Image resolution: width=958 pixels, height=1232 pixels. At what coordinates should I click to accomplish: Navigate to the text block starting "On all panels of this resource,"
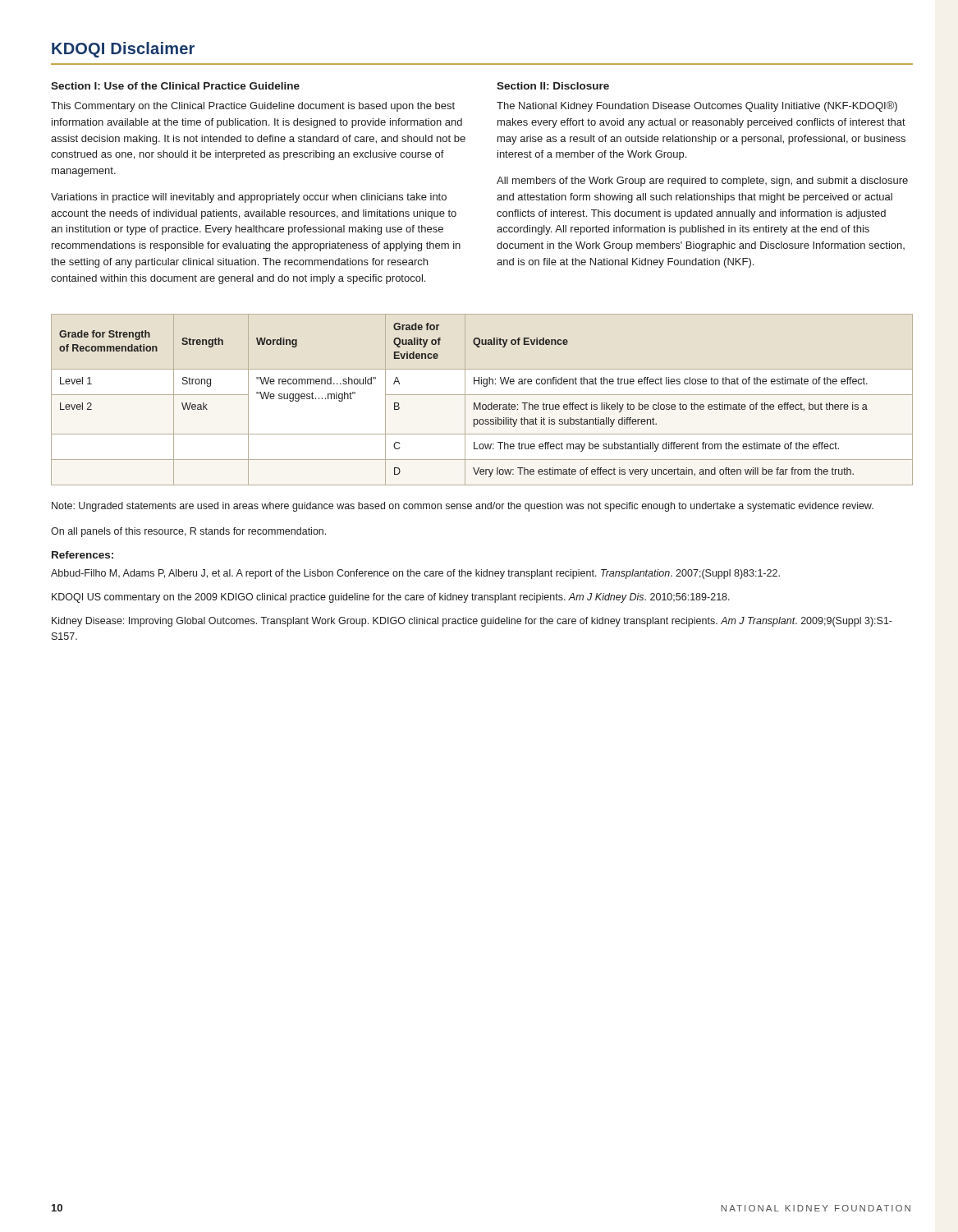point(189,531)
